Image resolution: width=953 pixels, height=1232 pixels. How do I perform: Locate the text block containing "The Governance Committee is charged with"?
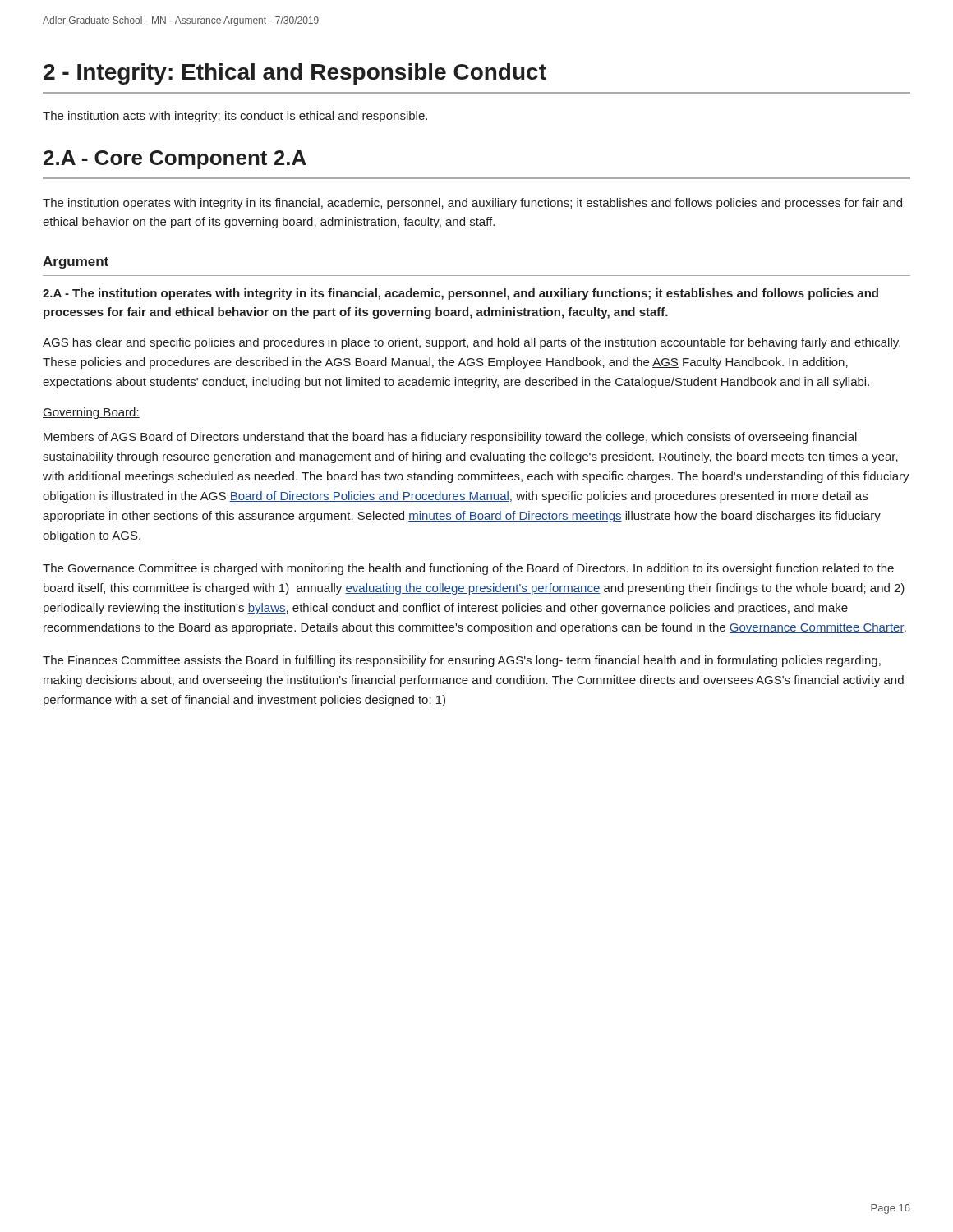click(x=475, y=598)
